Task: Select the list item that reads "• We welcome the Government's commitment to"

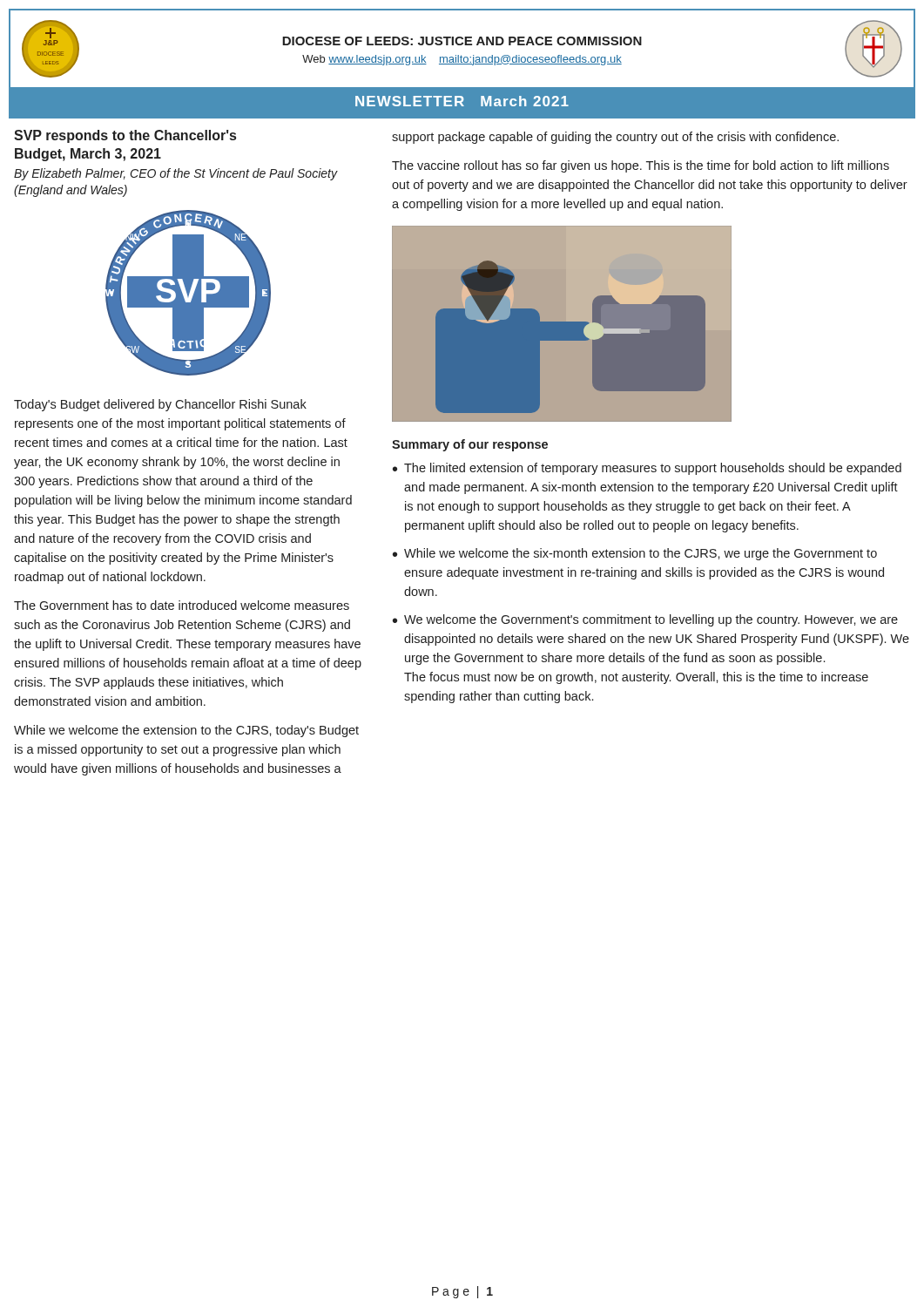Action: (651, 658)
